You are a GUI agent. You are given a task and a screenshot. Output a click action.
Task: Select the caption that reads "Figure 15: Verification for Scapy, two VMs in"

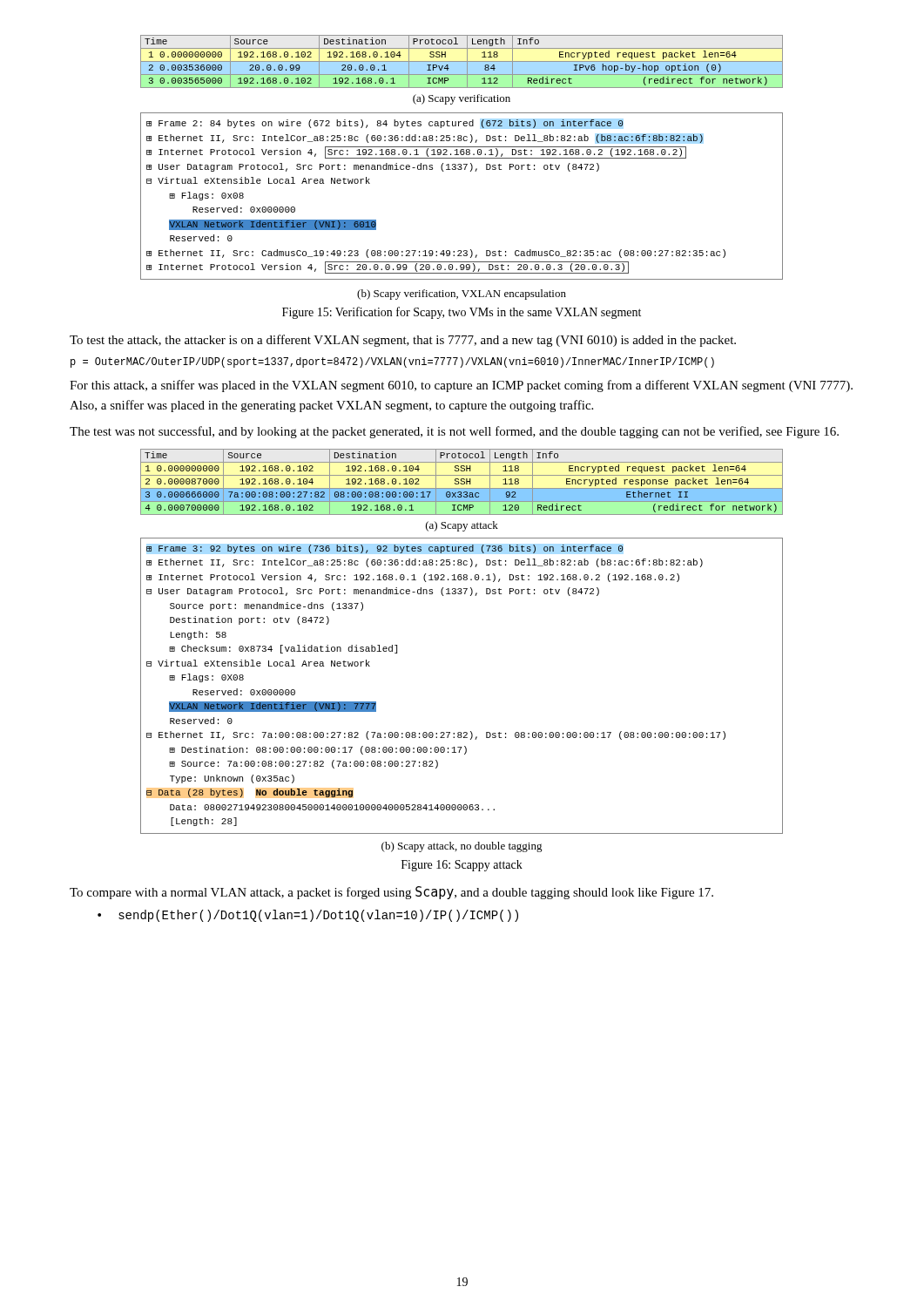click(462, 312)
